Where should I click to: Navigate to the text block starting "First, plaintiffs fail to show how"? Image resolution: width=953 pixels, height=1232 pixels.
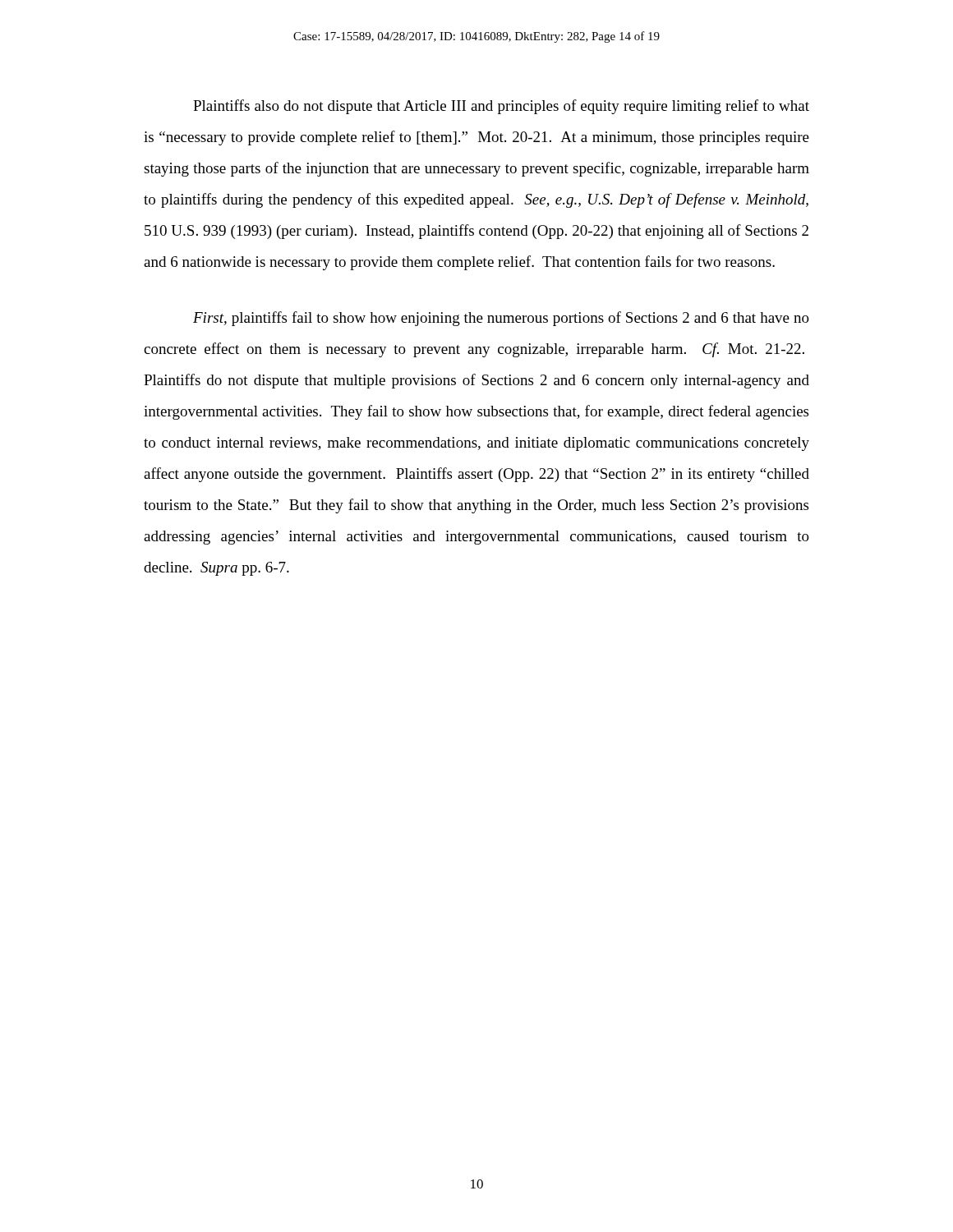point(476,442)
